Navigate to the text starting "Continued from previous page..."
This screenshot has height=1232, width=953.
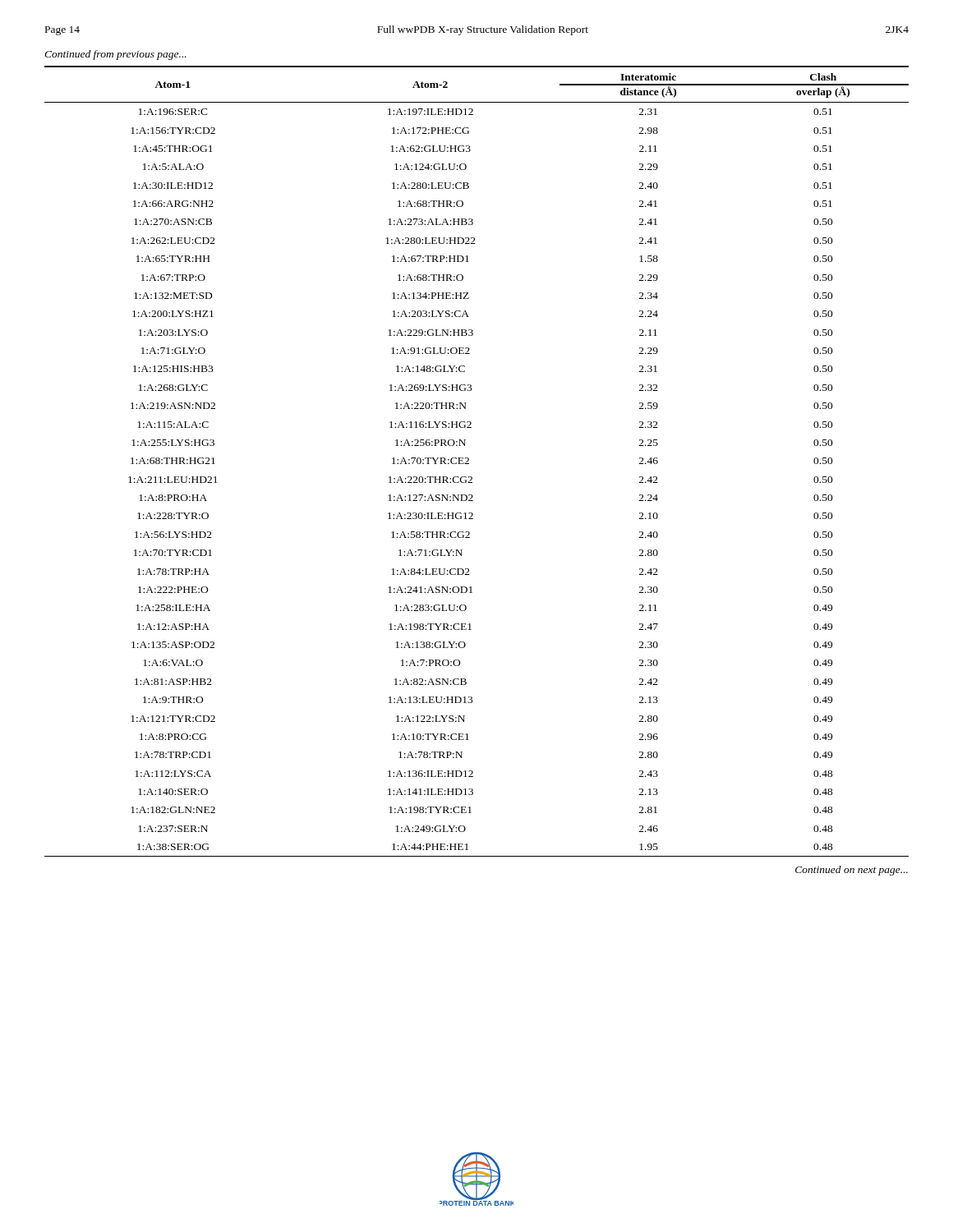pos(116,54)
